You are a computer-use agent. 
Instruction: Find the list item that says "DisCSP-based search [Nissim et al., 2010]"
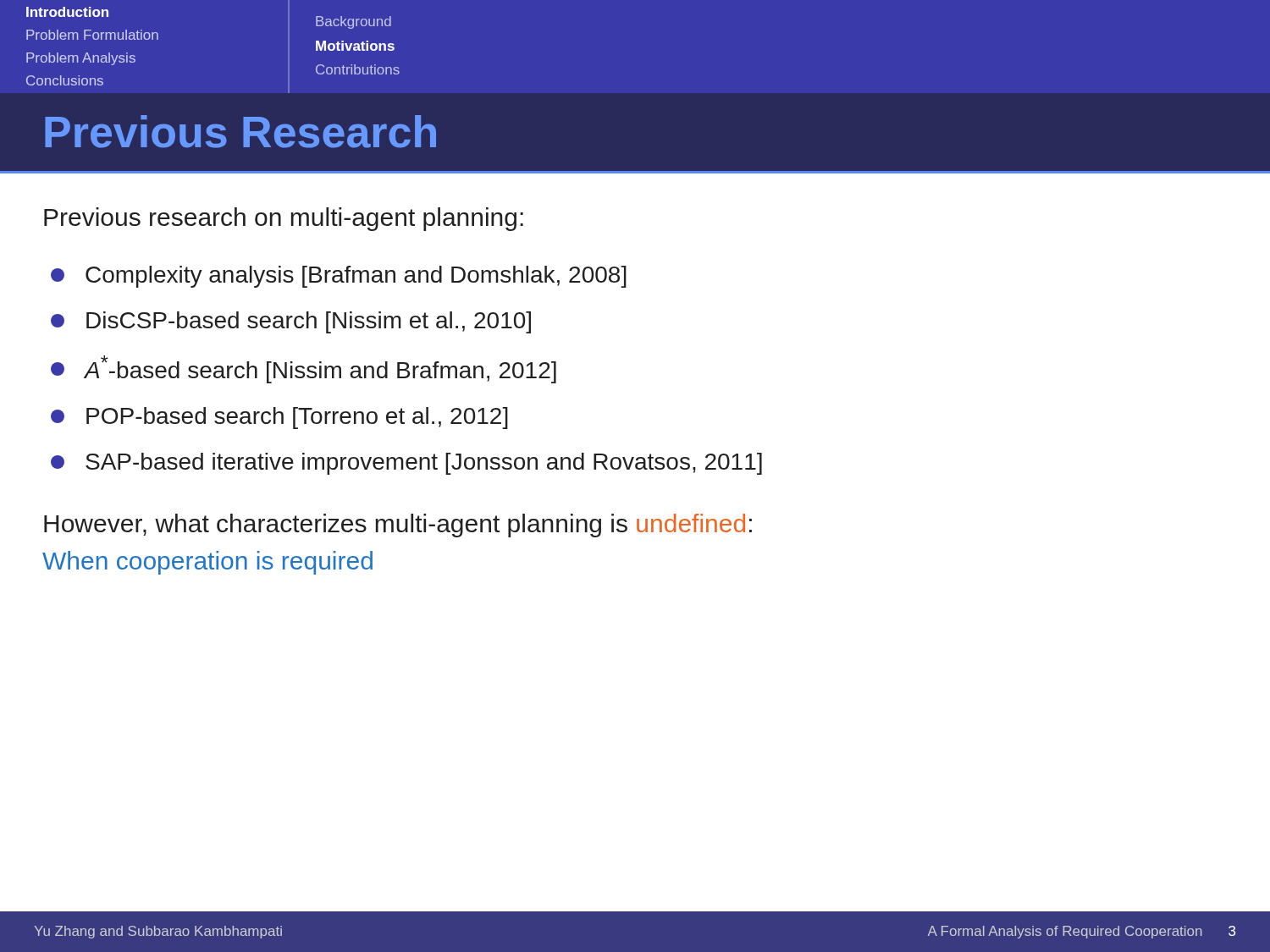pos(309,321)
